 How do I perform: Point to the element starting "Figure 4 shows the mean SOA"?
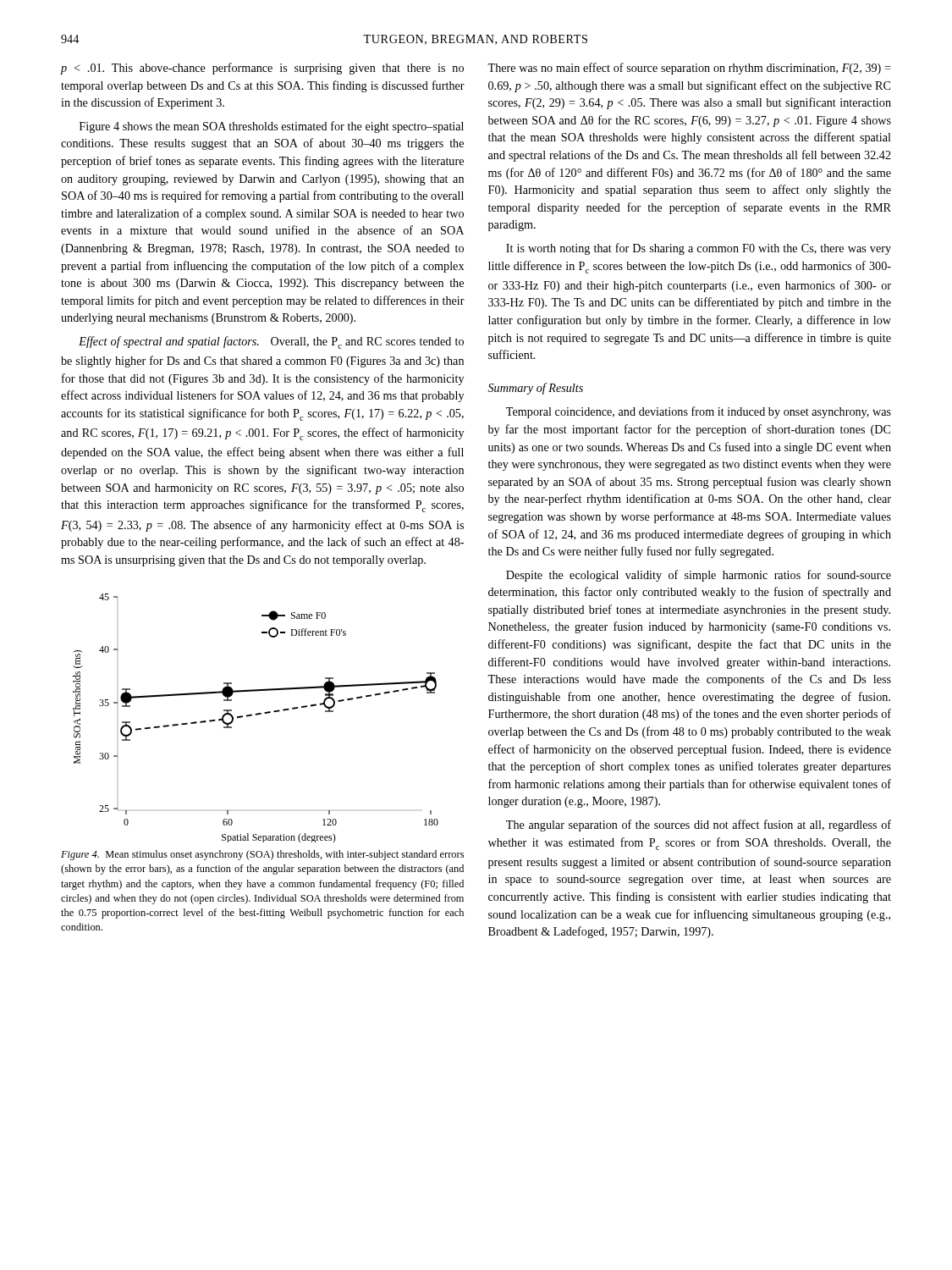point(263,222)
